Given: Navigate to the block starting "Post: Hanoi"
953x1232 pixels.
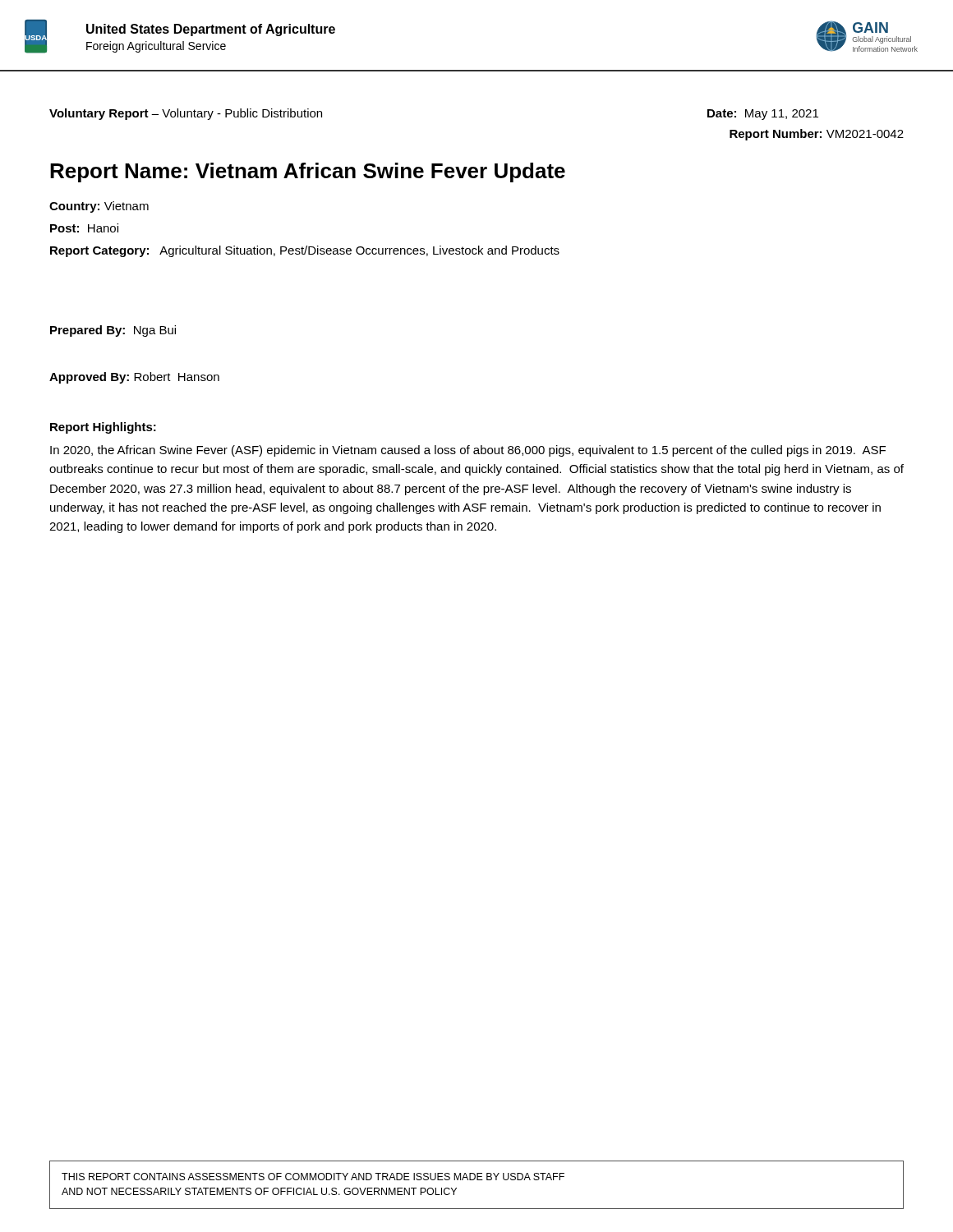Looking at the screenshot, I should click(84, 228).
